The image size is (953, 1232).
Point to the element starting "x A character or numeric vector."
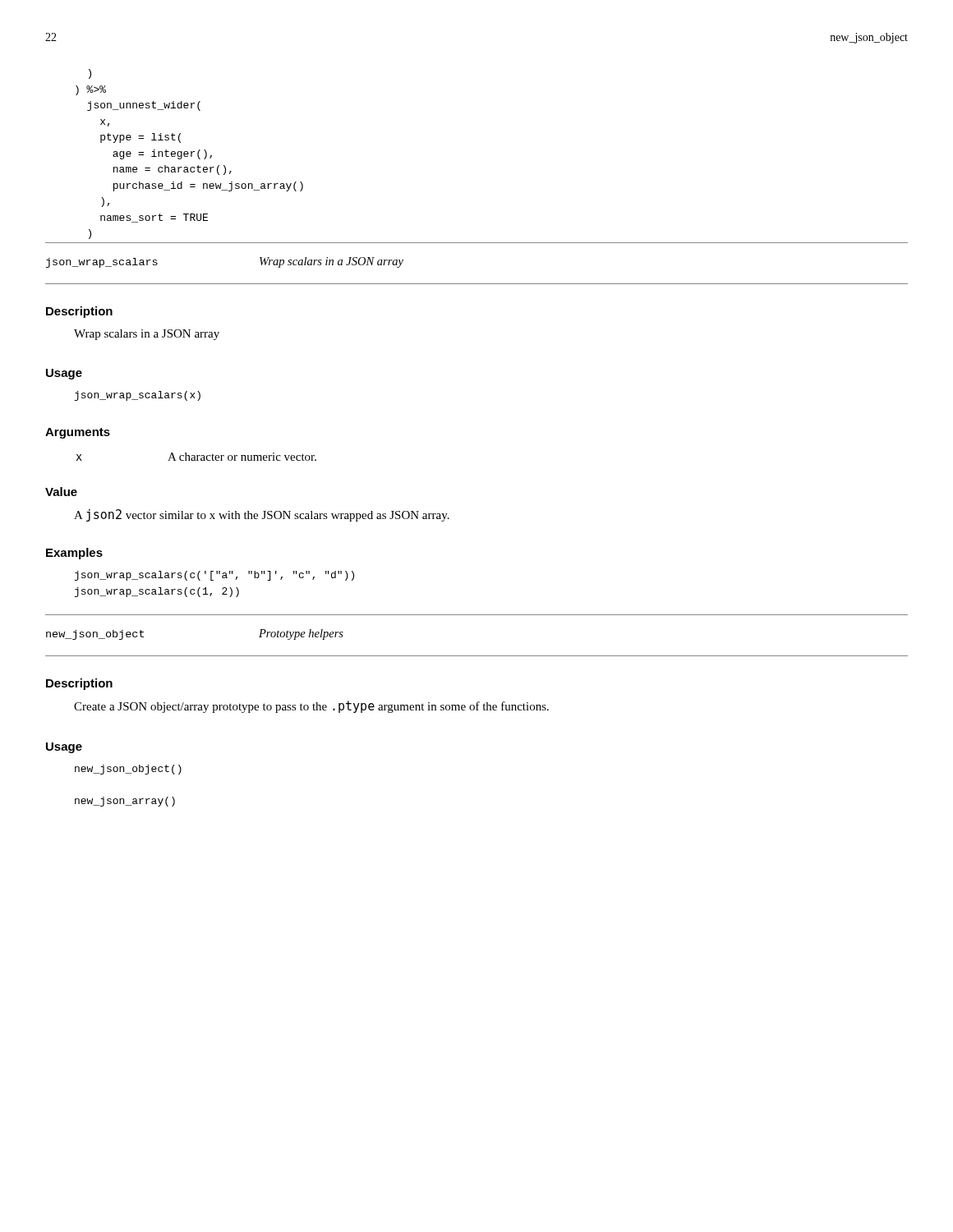pyautogui.click(x=200, y=457)
